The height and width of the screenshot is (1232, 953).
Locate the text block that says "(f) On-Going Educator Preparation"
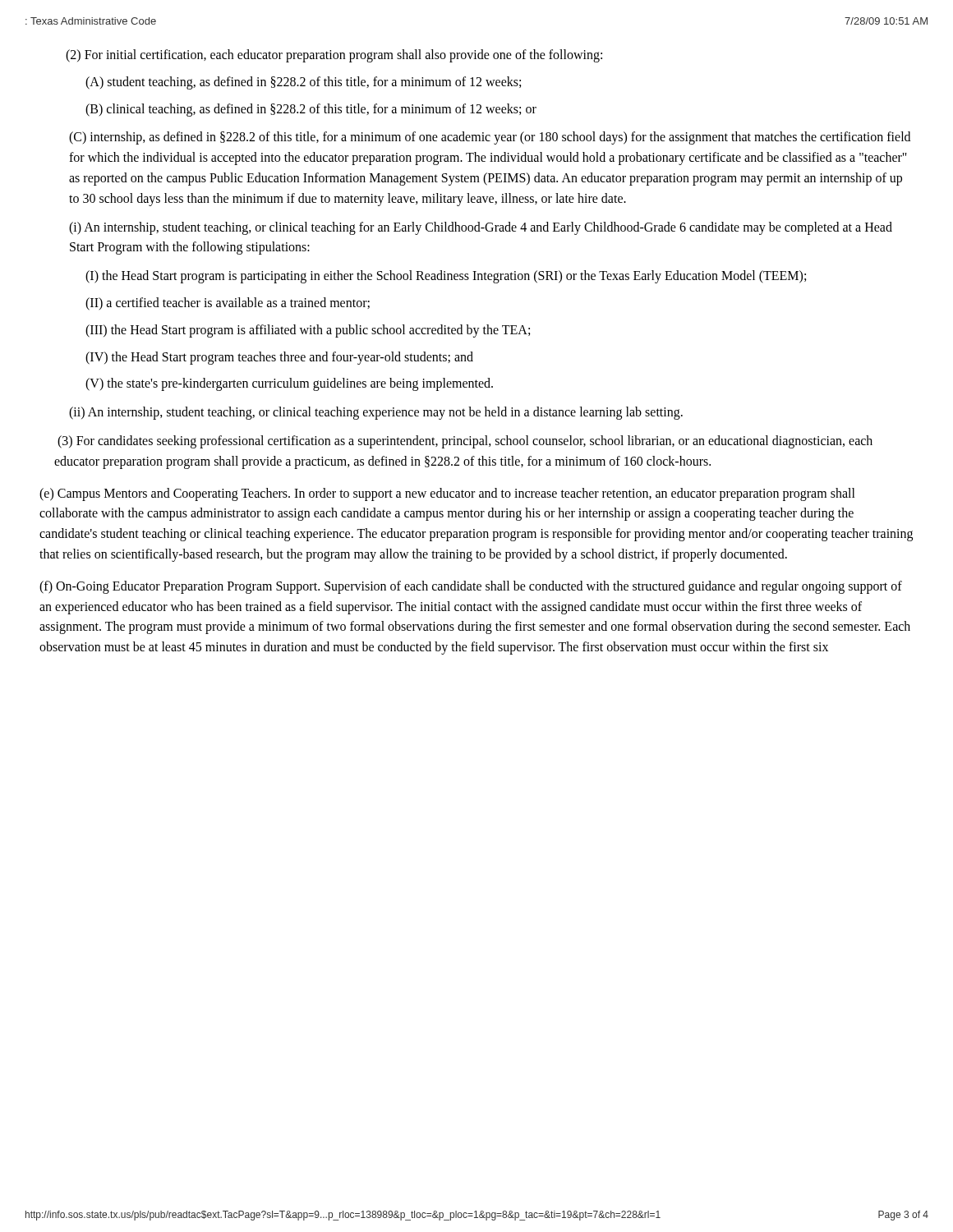point(475,616)
